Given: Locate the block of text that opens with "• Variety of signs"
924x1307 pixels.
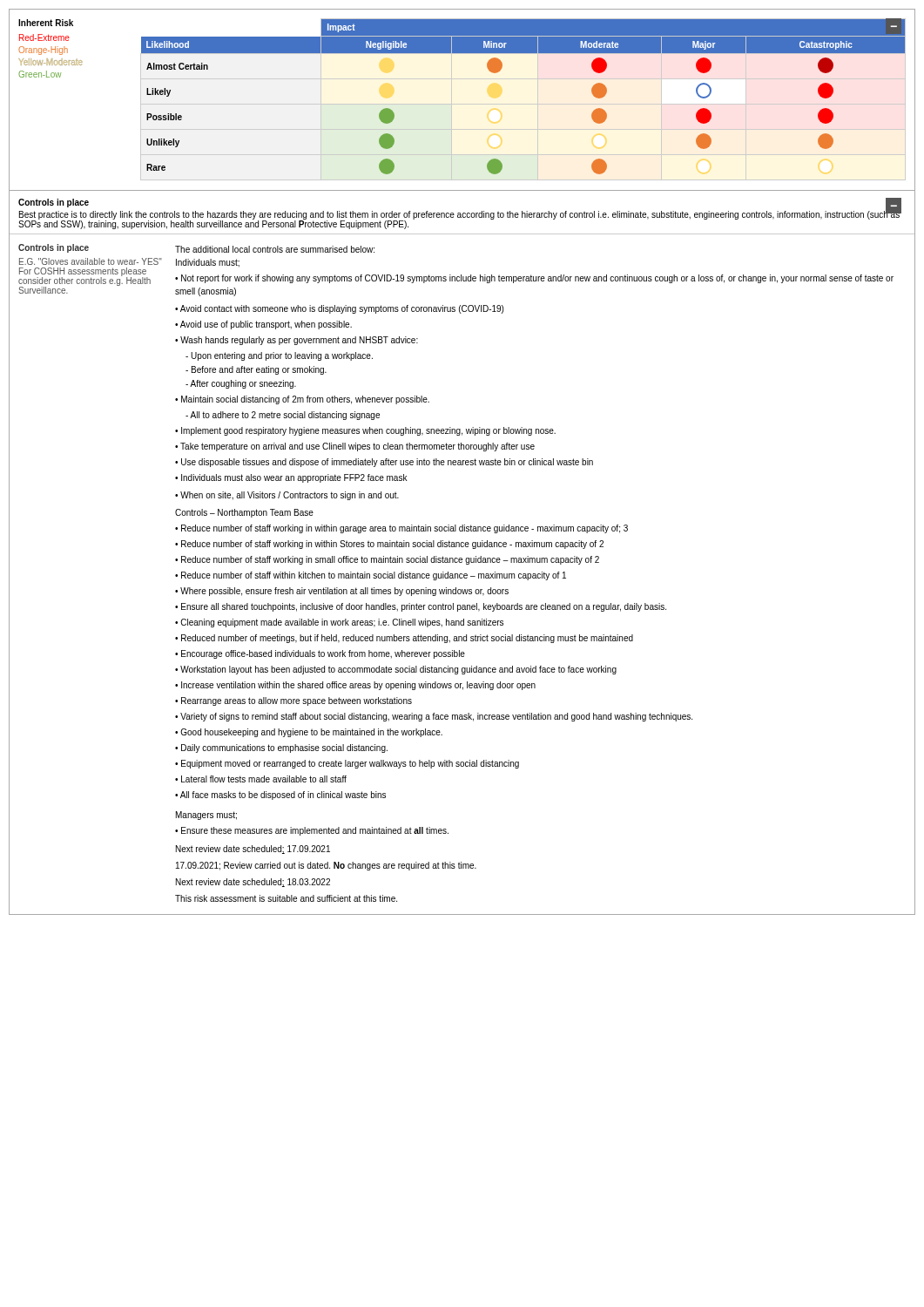Looking at the screenshot, I should click(434, 717).
